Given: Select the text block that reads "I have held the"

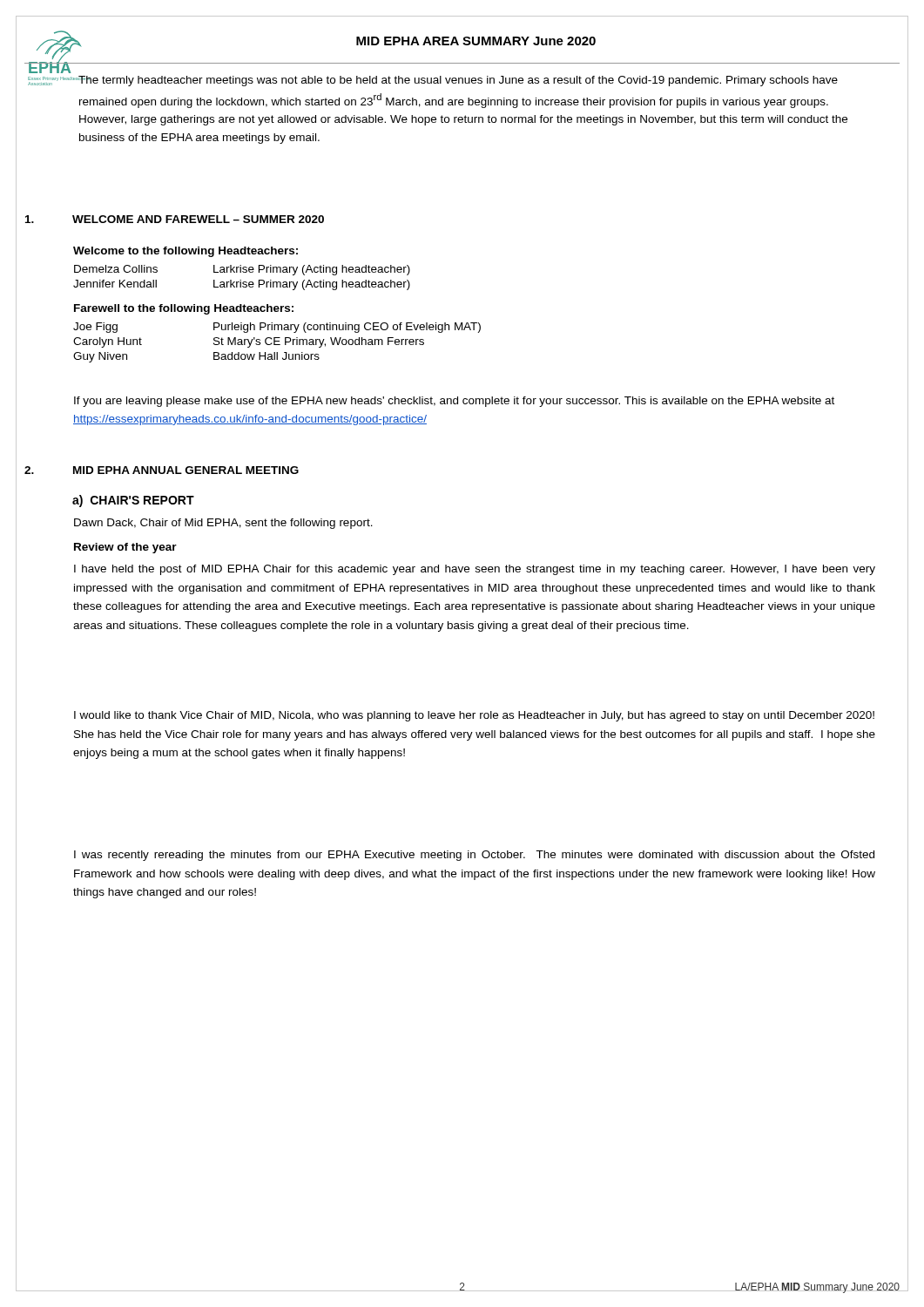Looking at the screenshot, I should coord(474,597).
